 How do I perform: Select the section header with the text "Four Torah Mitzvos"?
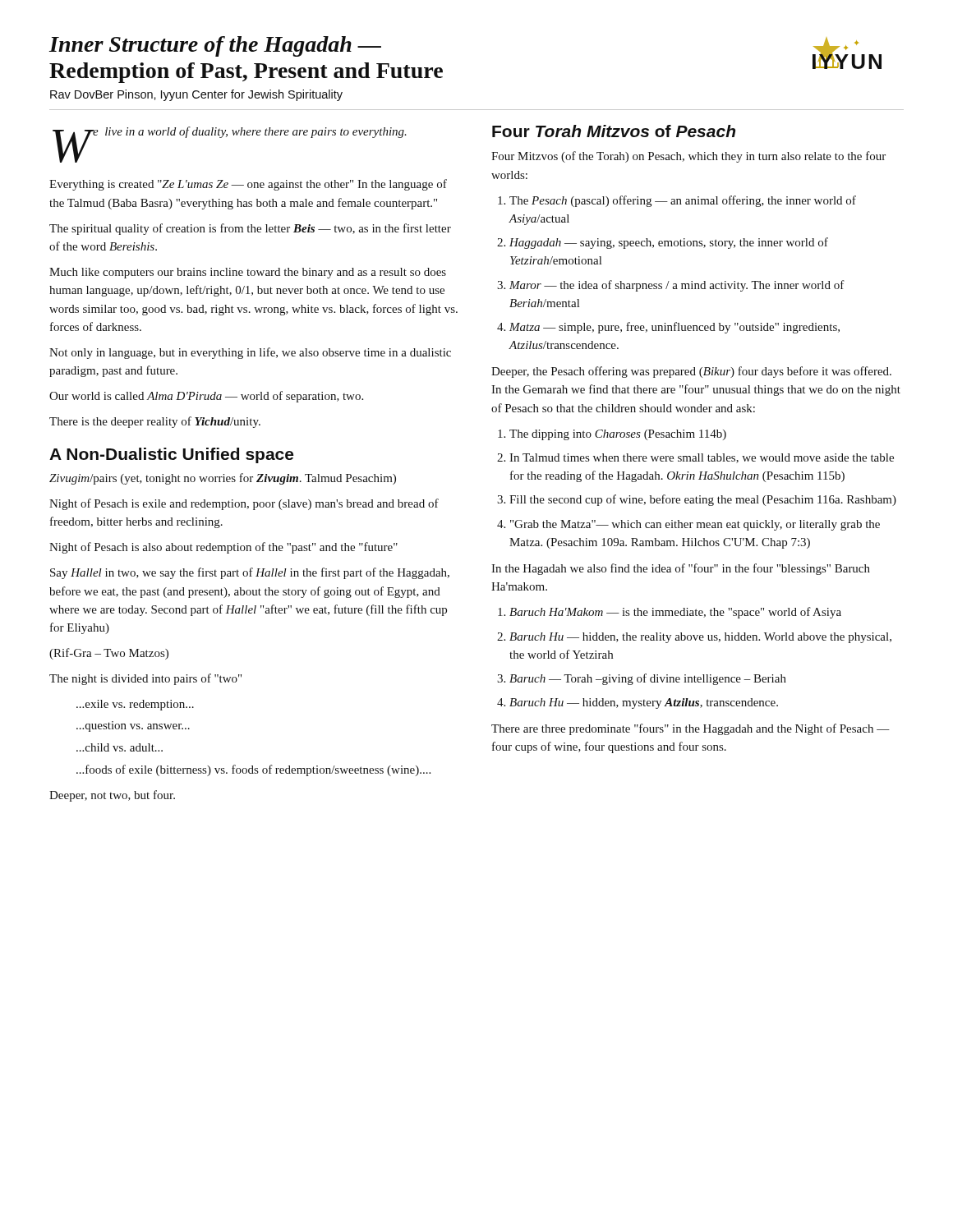coord(614,131)
